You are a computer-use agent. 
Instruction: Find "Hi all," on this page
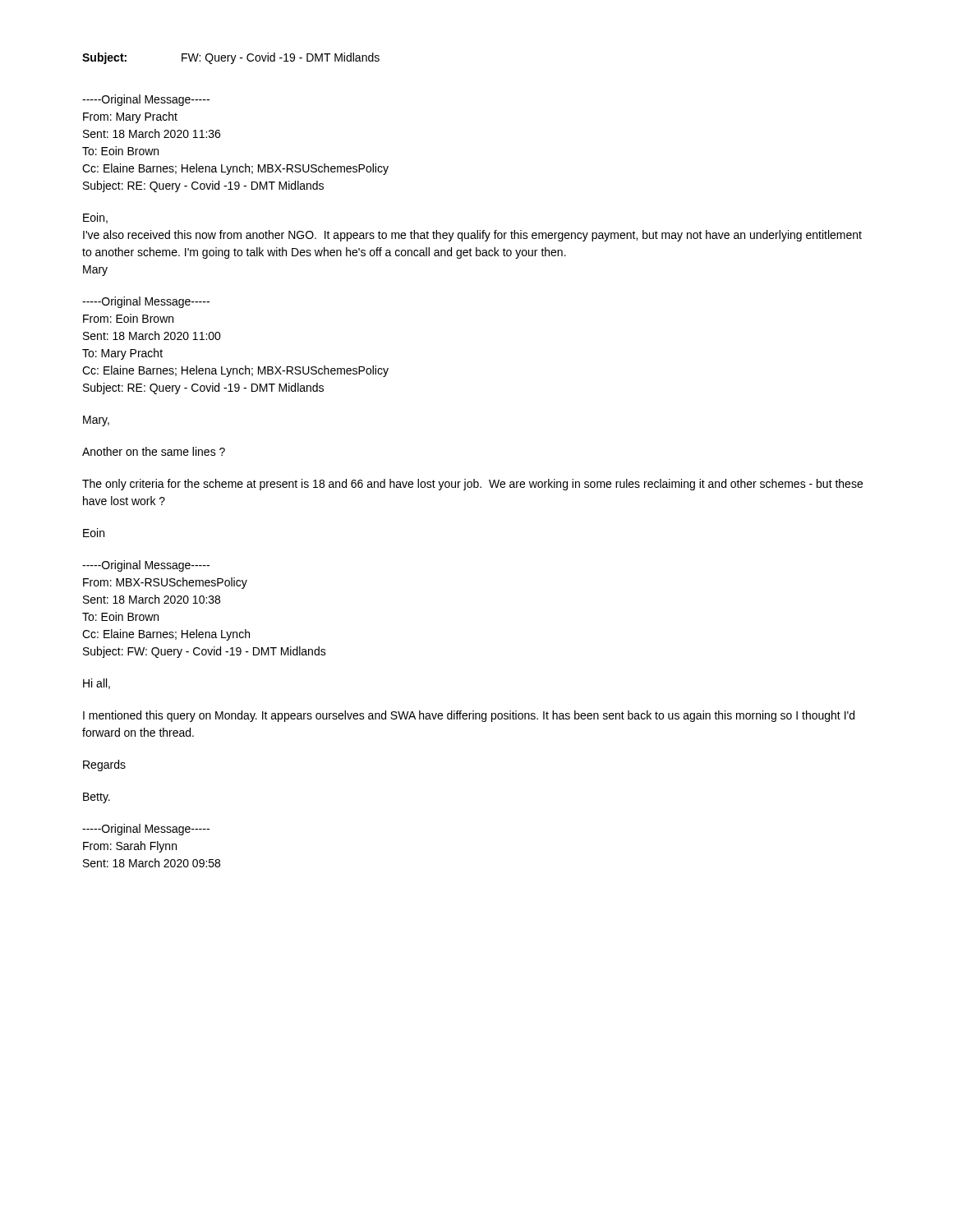click(97, 683)
